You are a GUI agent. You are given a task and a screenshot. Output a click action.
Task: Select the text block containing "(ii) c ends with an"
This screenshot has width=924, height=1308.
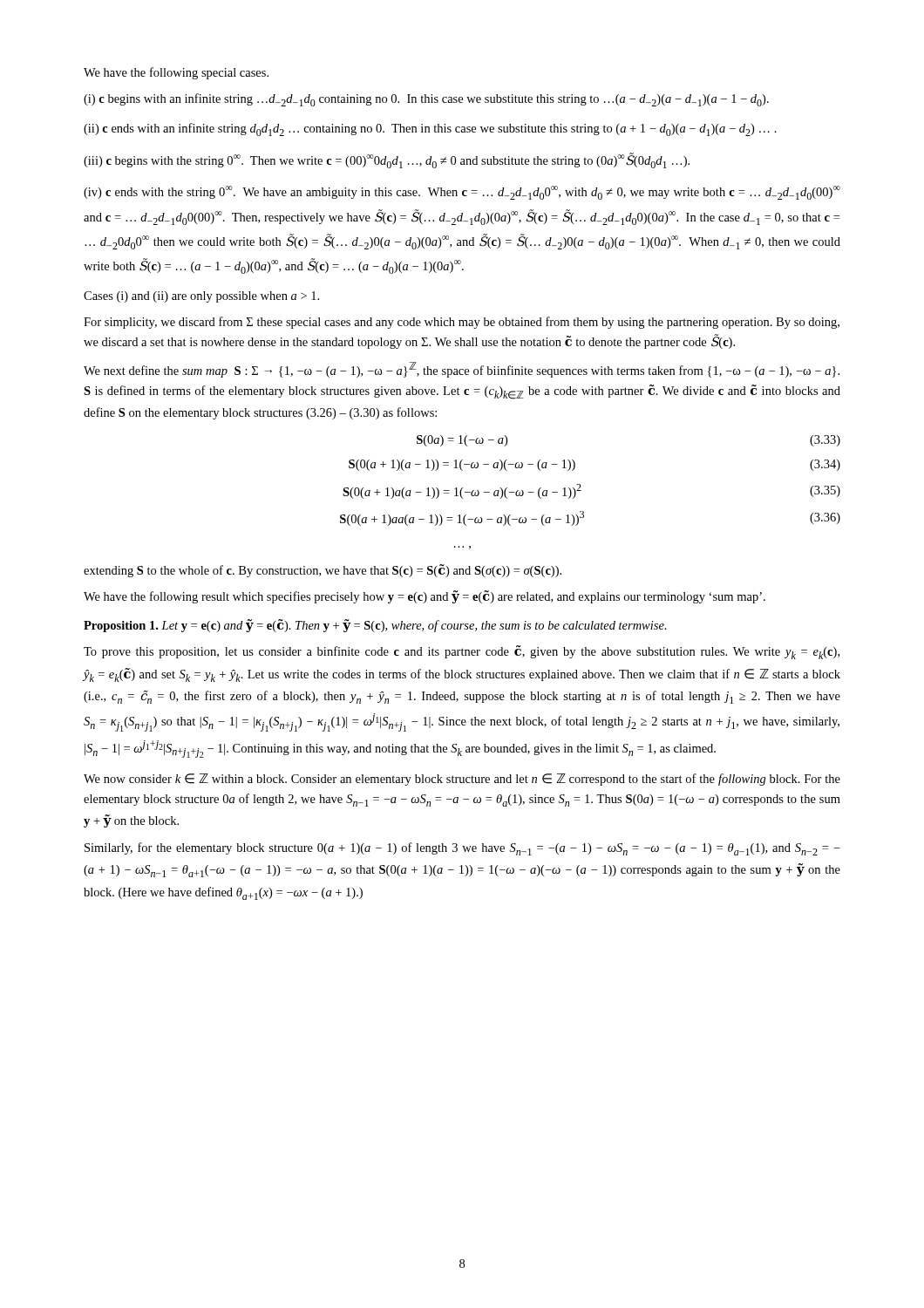click(462, 130)
